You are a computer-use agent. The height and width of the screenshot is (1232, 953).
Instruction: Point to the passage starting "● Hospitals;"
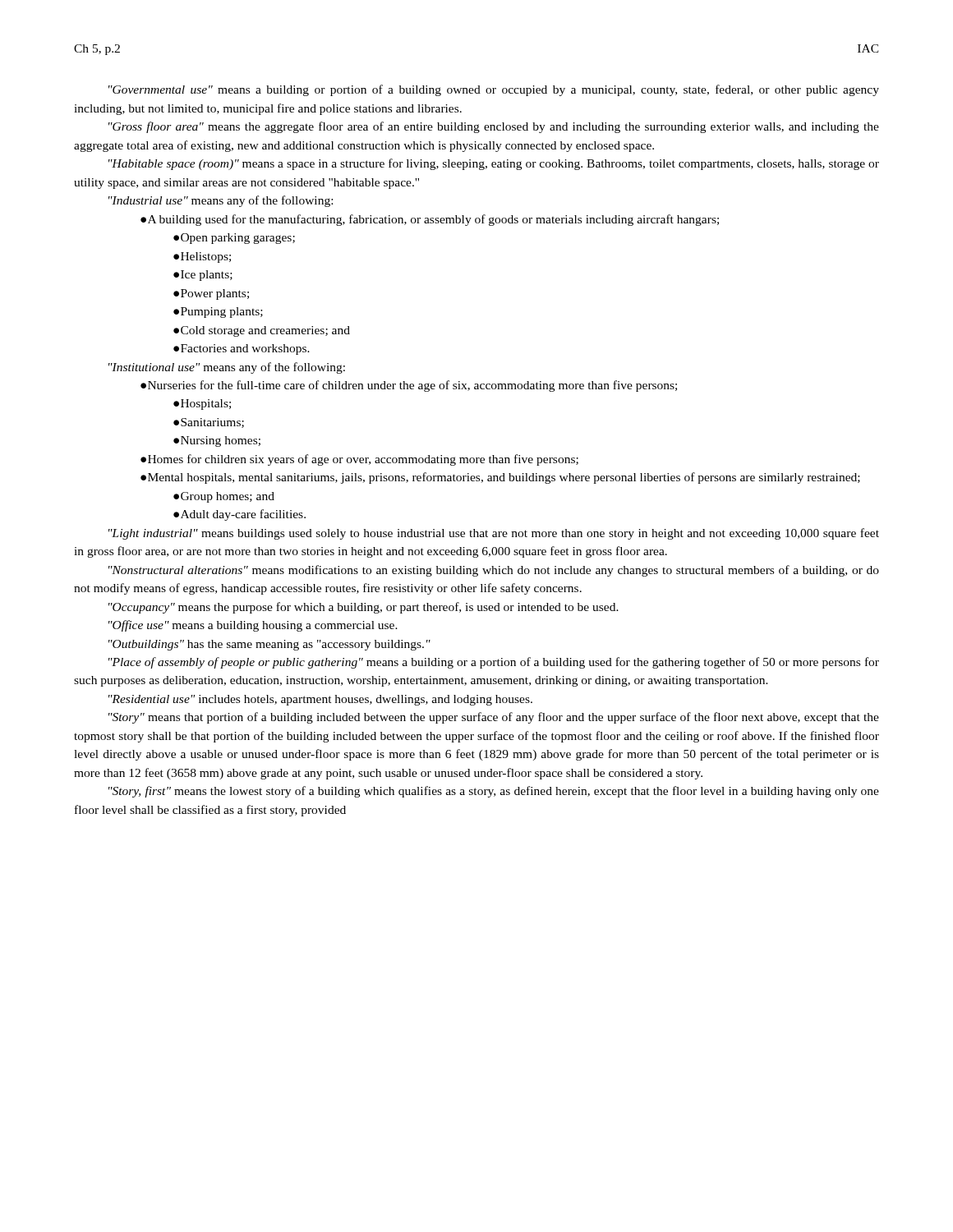point(202,405)
